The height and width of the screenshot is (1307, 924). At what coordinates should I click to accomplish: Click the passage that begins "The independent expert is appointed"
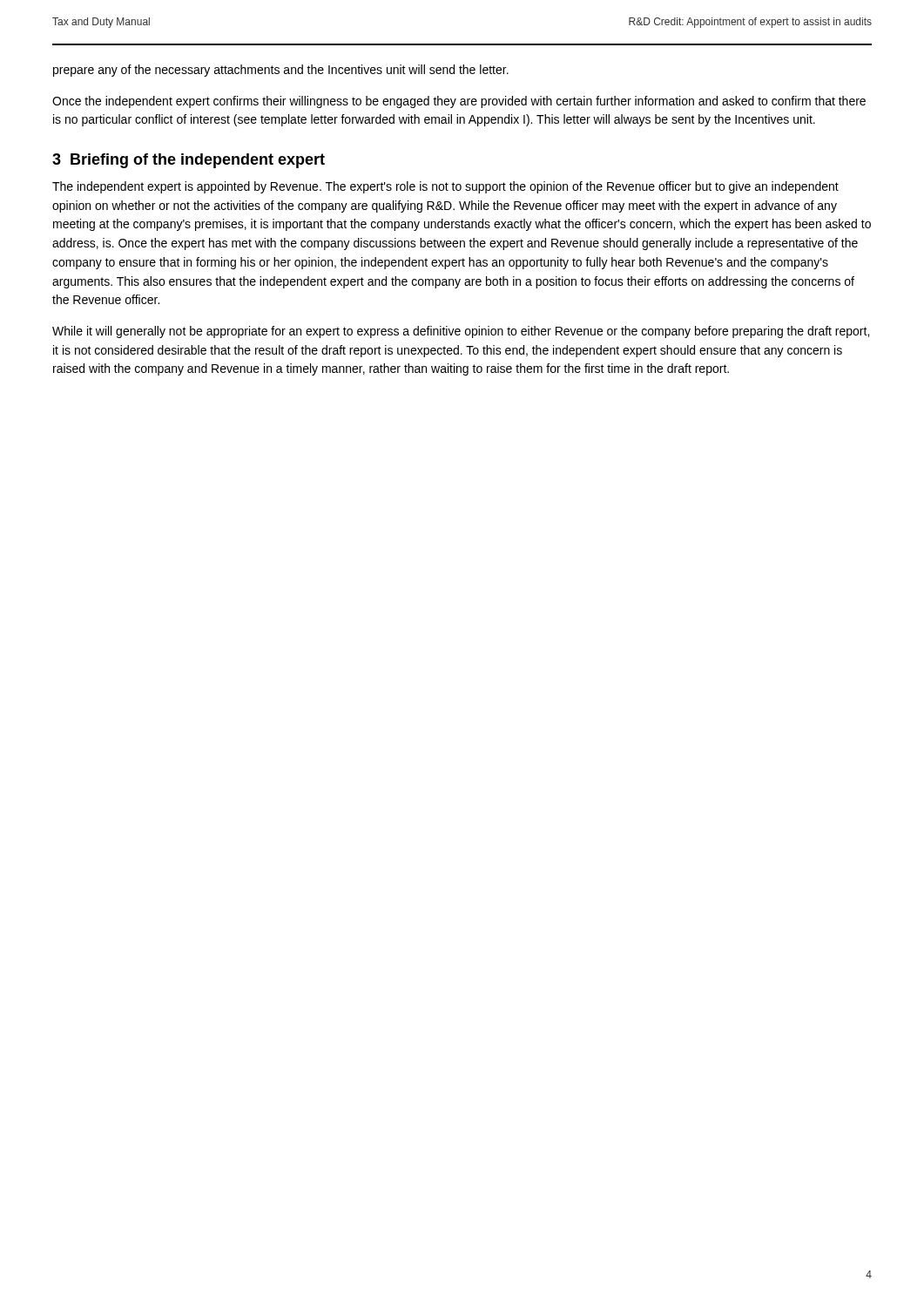point(462,243)
